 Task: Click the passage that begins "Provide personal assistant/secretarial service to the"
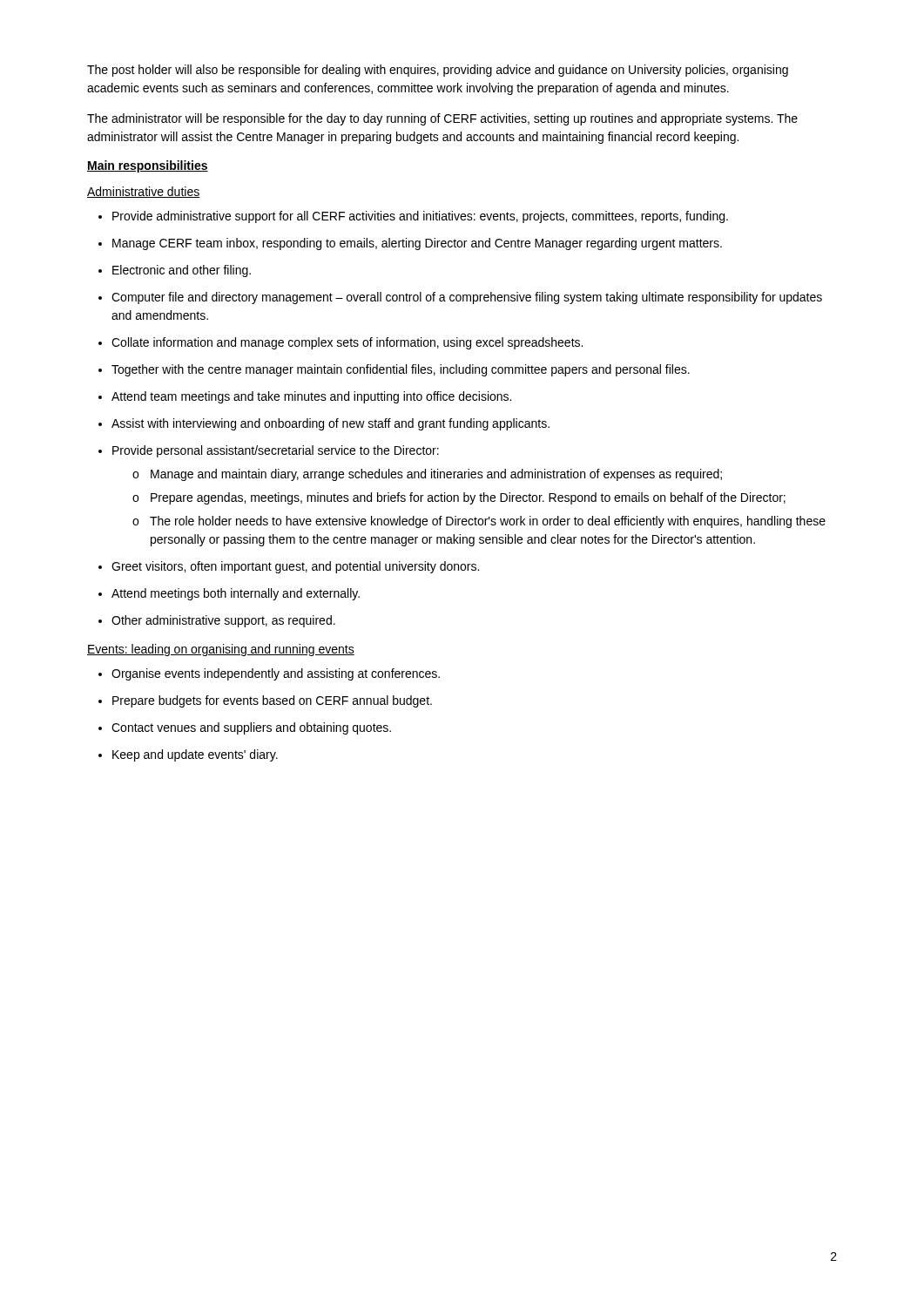pyautogui.click(x=462, y=495)
